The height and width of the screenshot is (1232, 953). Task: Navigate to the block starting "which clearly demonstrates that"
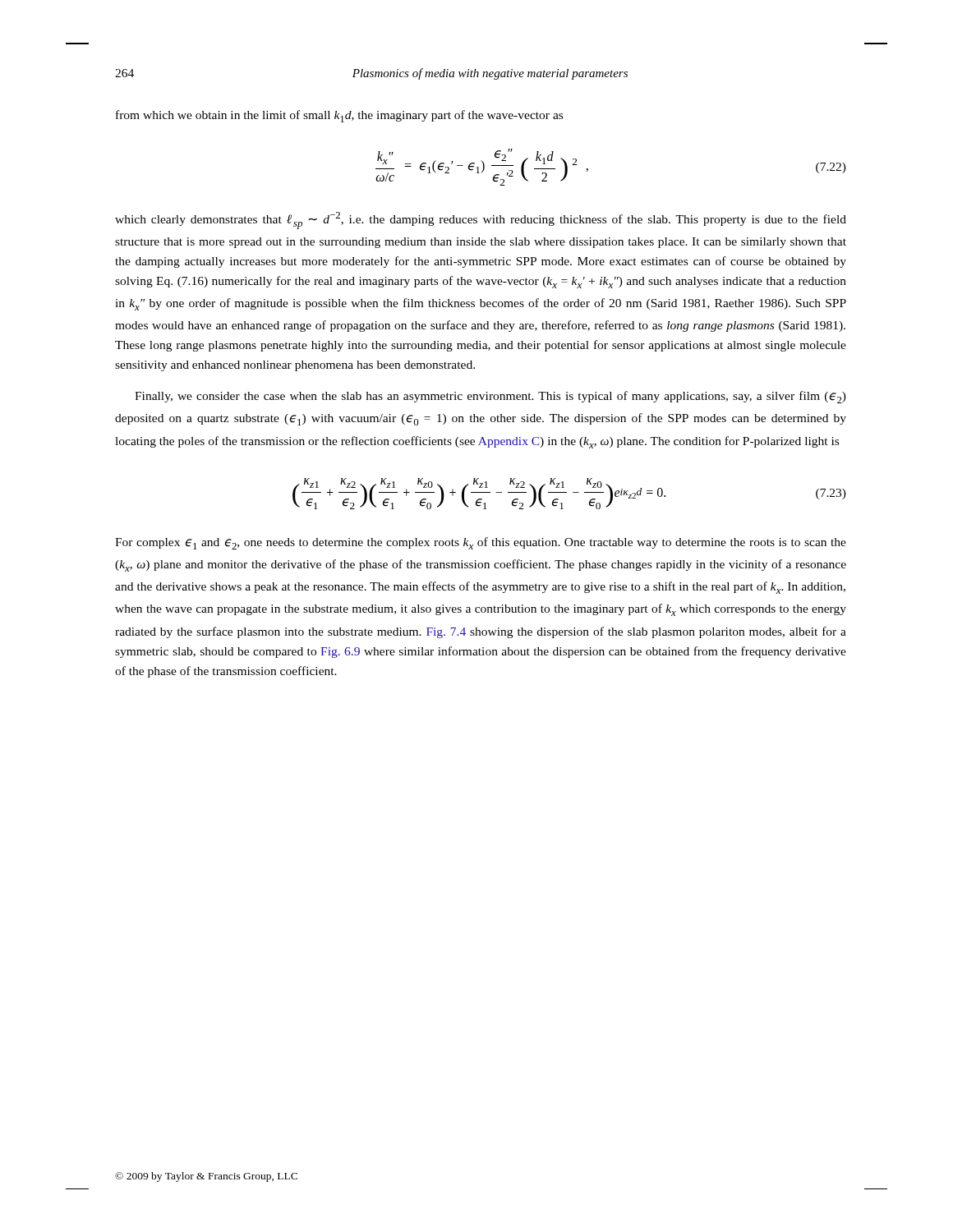pos(481,291)
